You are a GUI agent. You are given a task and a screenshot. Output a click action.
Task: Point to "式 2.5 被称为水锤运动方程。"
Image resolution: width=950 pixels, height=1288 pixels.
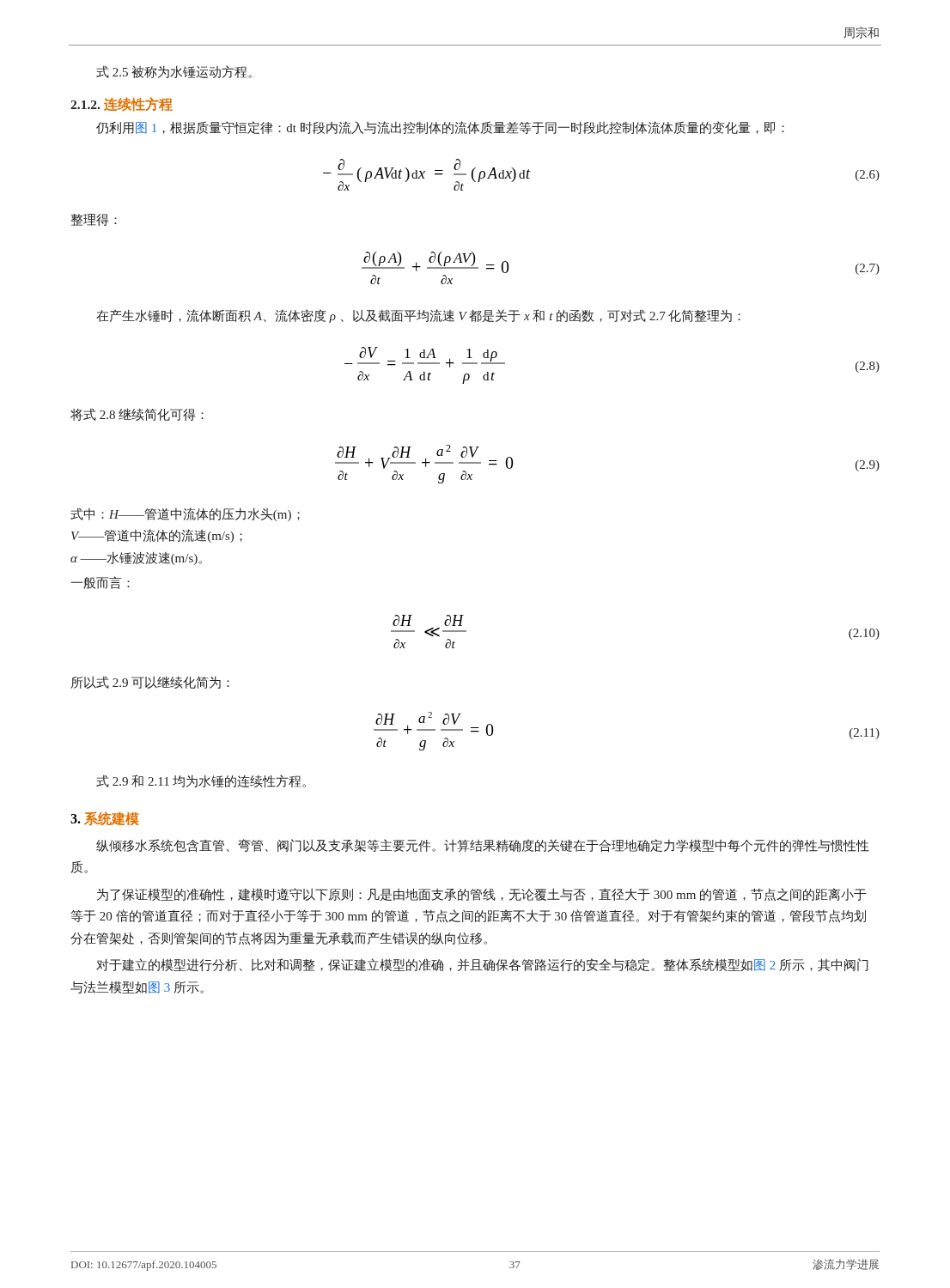(x=178, y=72)
